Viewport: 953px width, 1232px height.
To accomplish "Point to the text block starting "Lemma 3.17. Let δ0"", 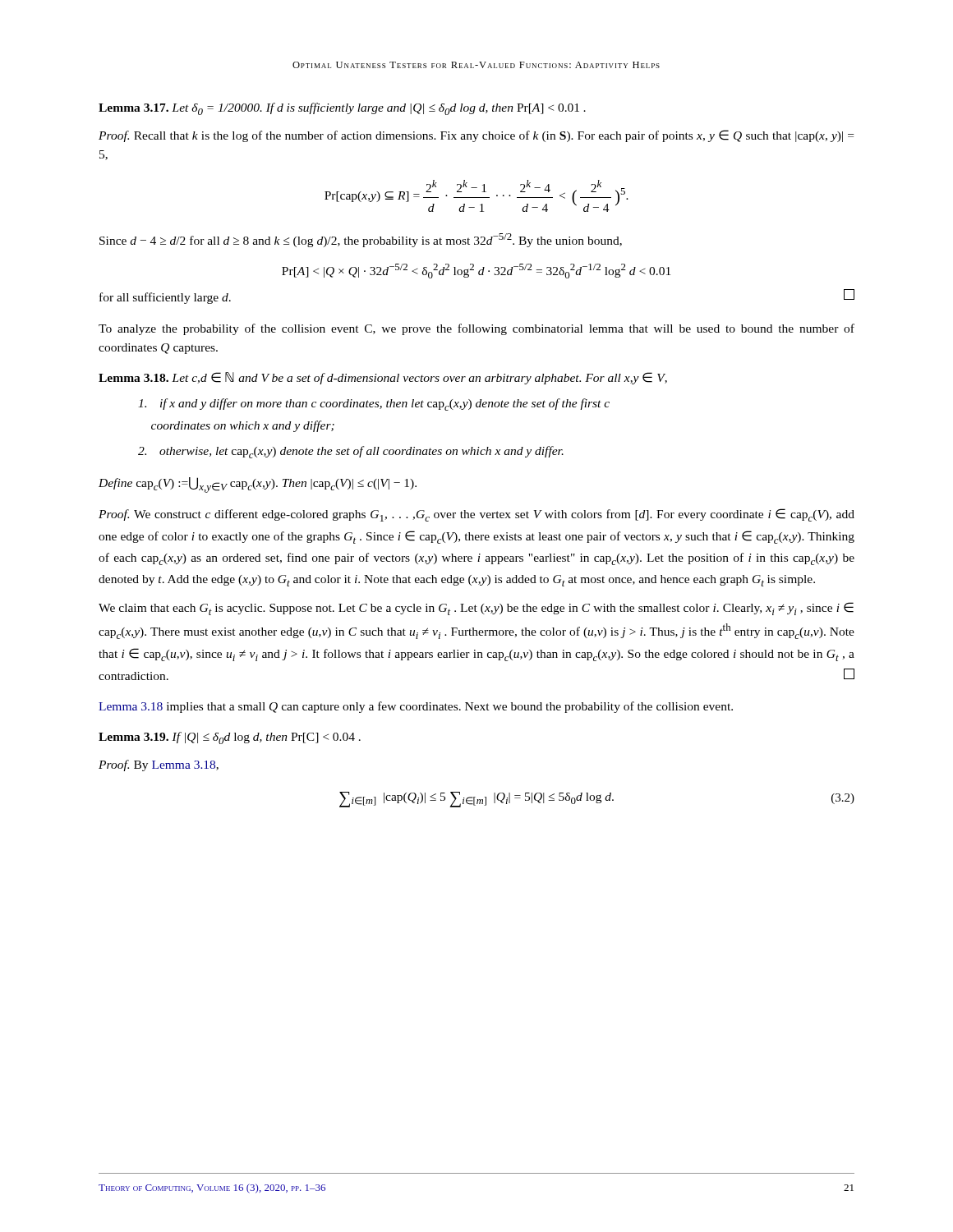I will (343, 109).
